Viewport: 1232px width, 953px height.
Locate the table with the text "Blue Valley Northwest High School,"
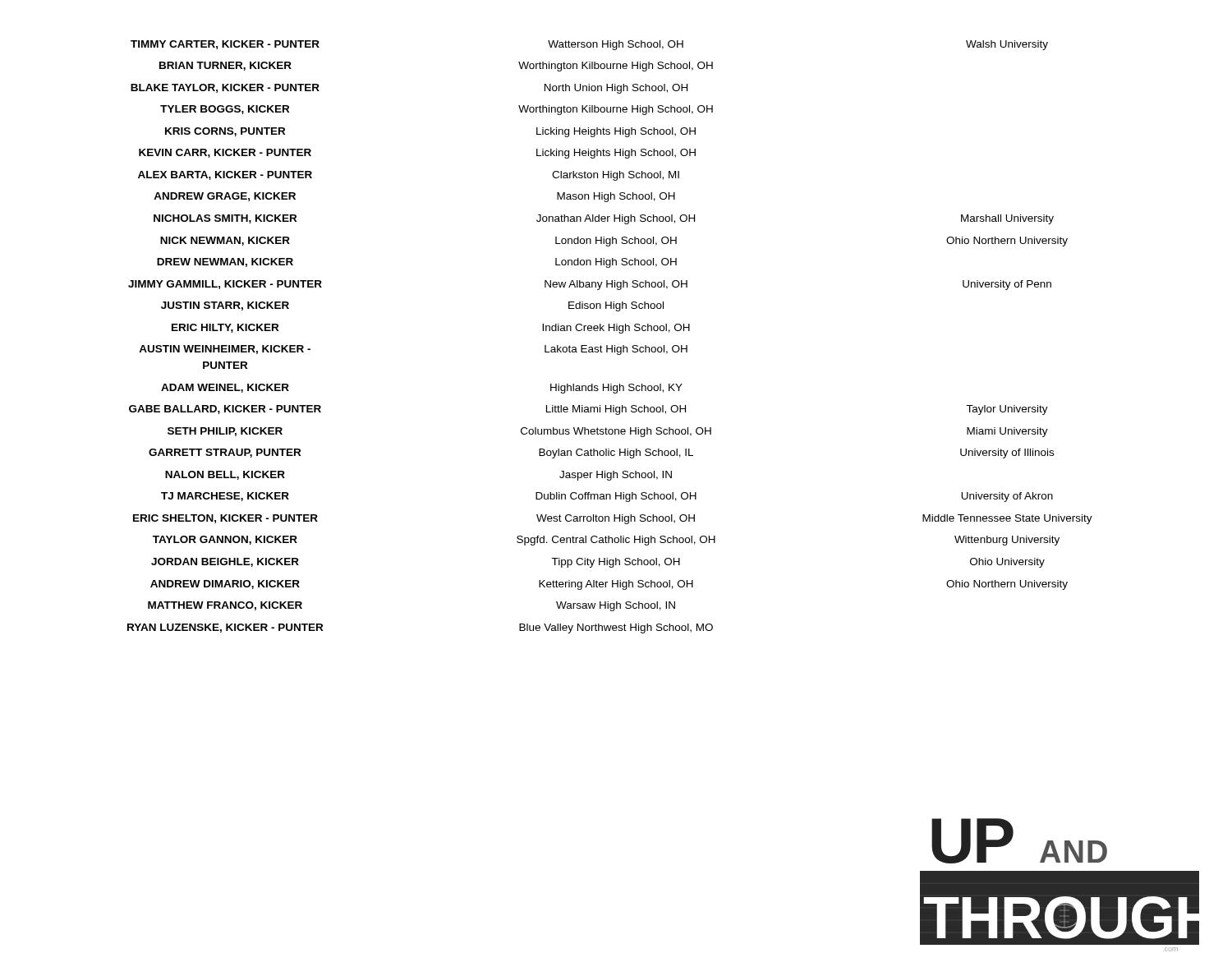point(616,336)
